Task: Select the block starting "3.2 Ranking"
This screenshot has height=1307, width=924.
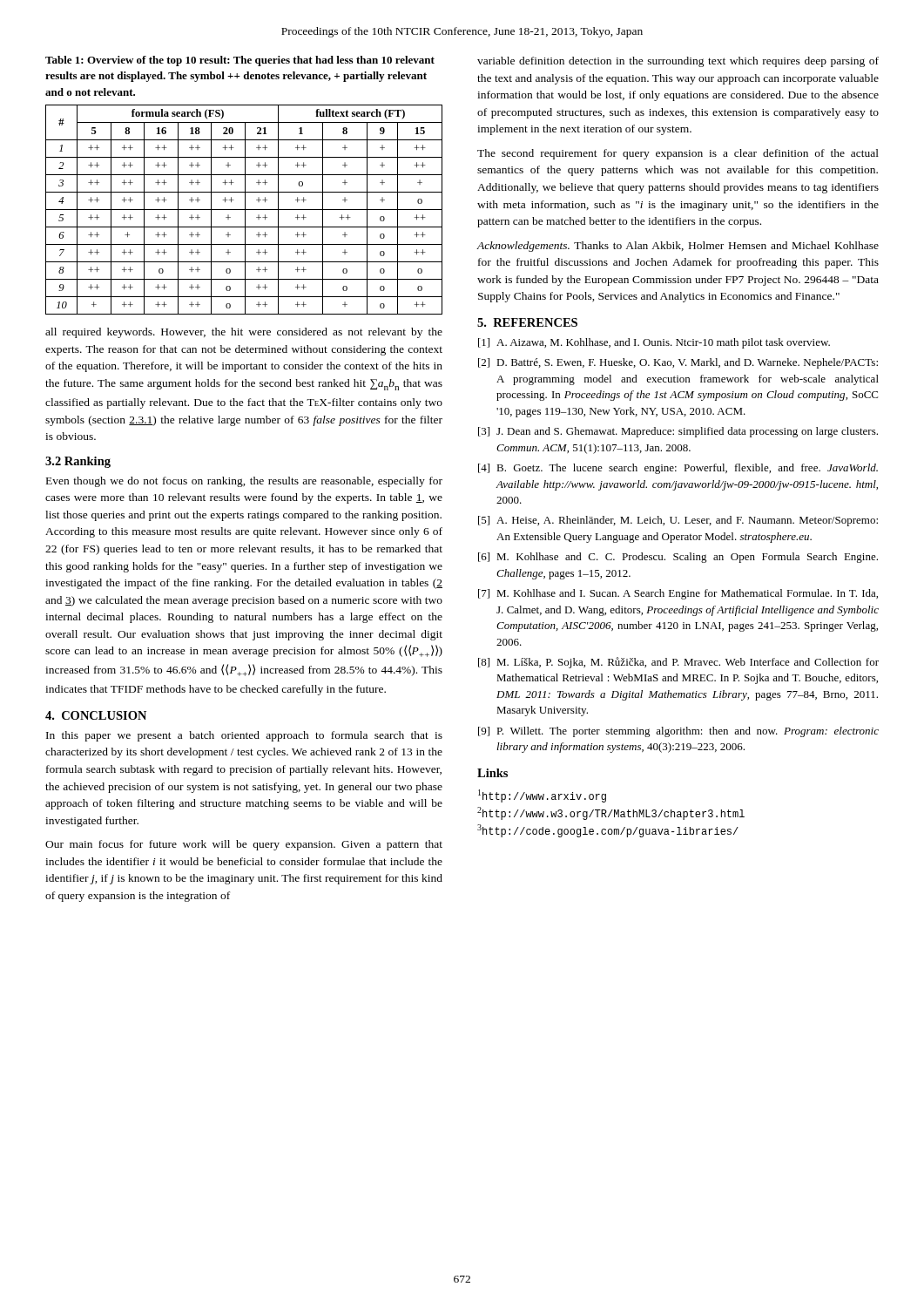Action: (x=78, y=461)
